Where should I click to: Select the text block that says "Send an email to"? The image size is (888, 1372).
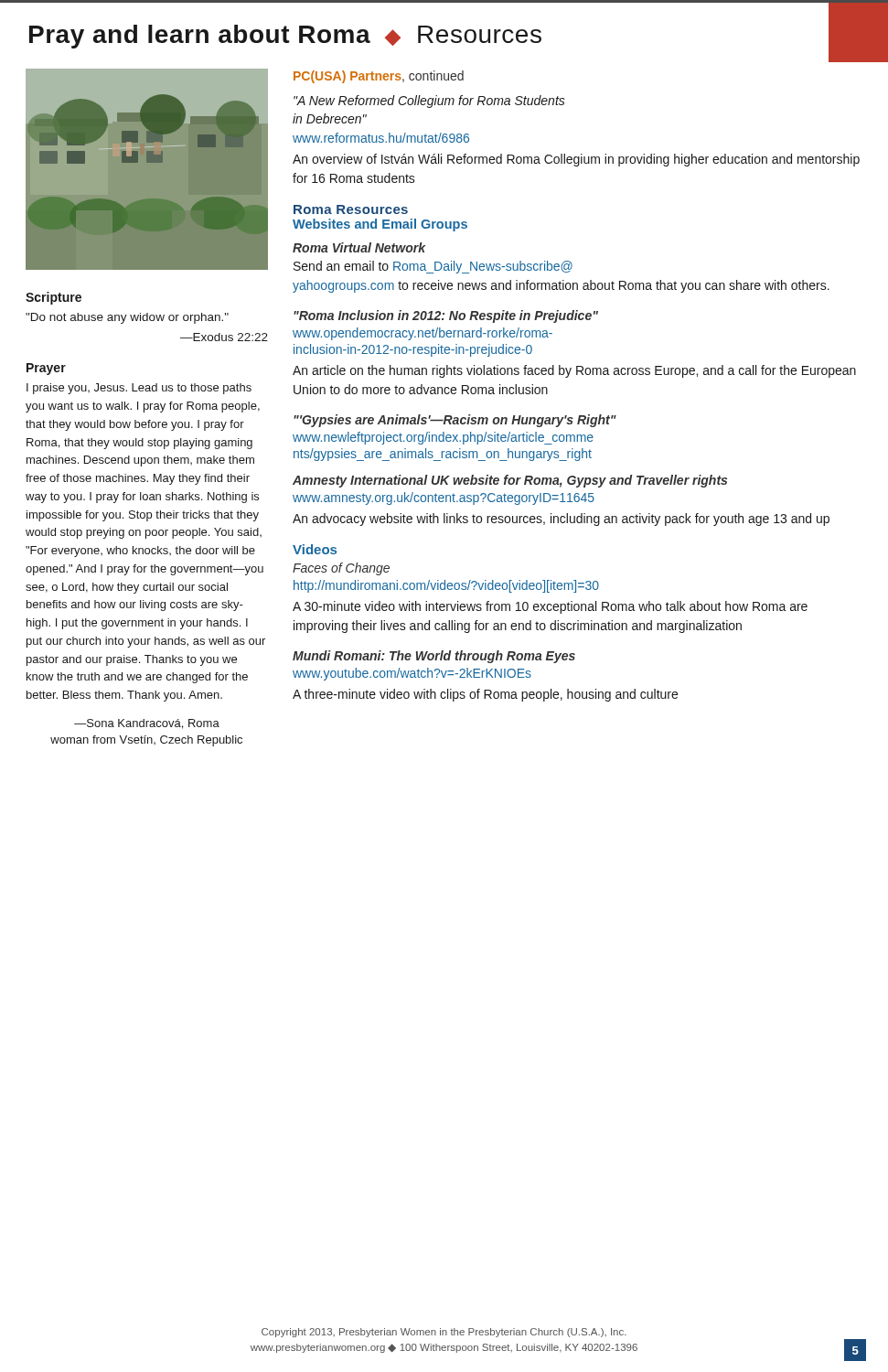[x=561, y=276]
